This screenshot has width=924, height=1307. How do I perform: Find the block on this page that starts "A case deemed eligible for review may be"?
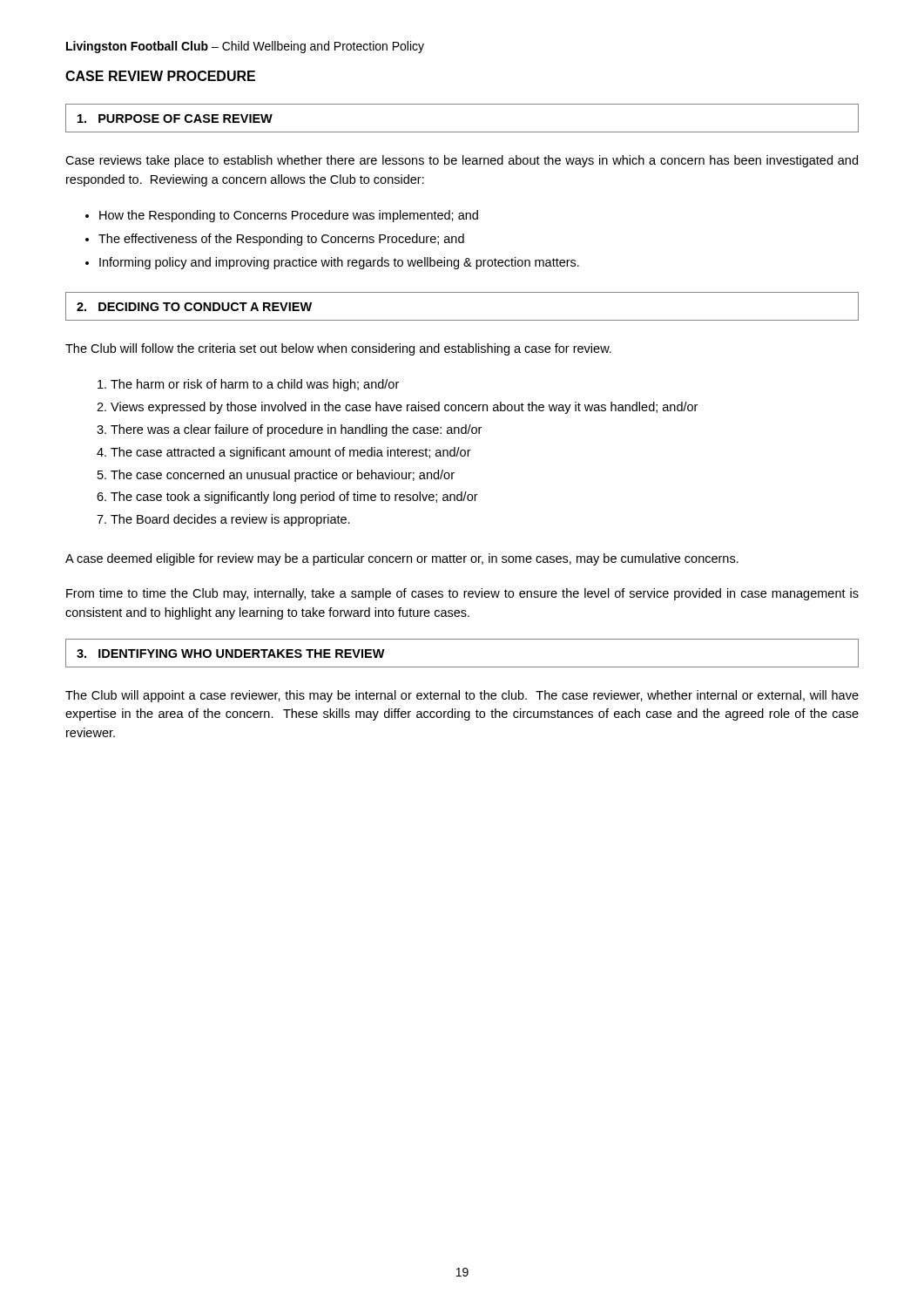pyautogui.click(x=402, y=559)
